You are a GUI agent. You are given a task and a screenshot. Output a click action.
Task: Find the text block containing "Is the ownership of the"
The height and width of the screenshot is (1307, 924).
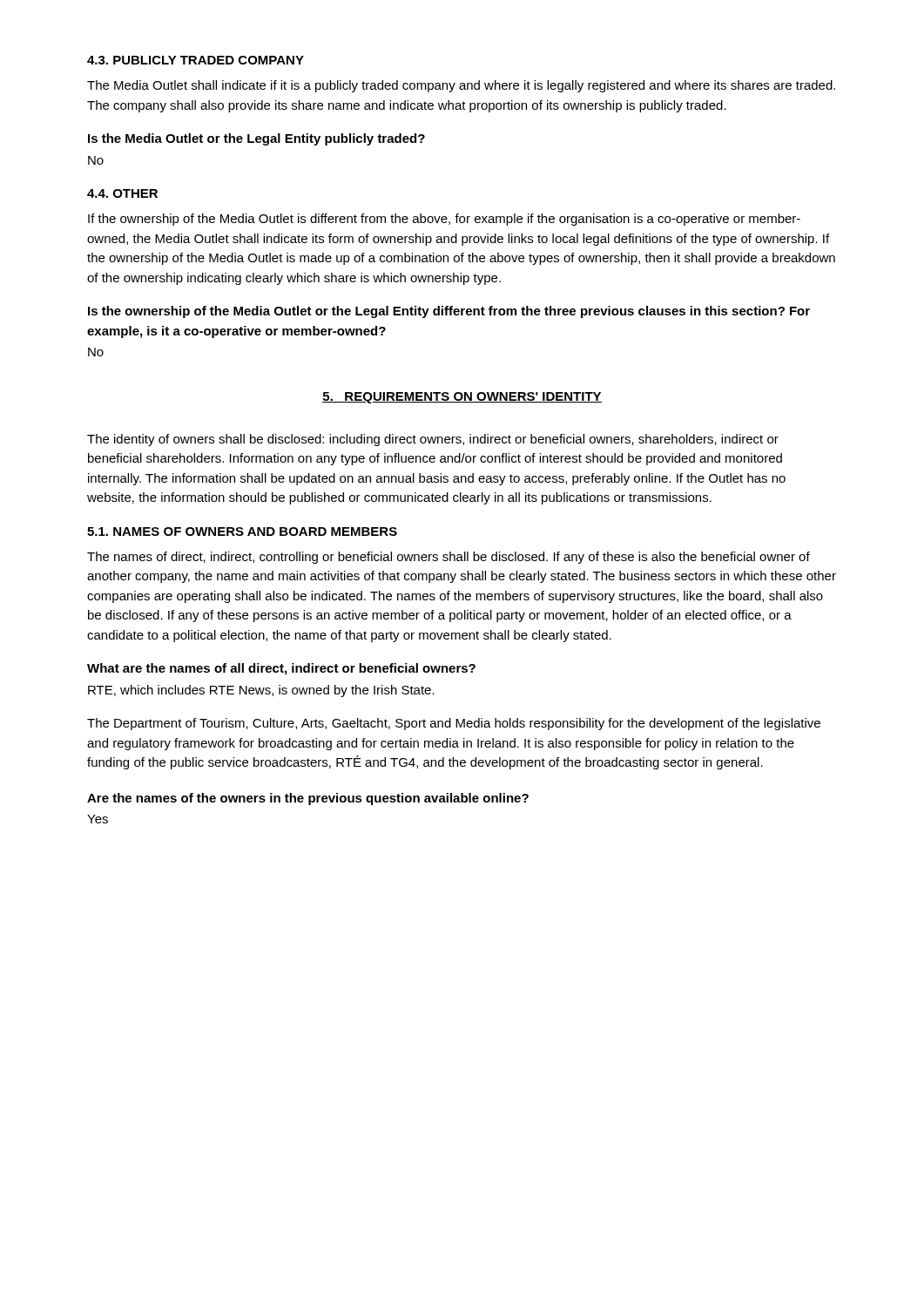pyautogui.click(x=449, y=320)
